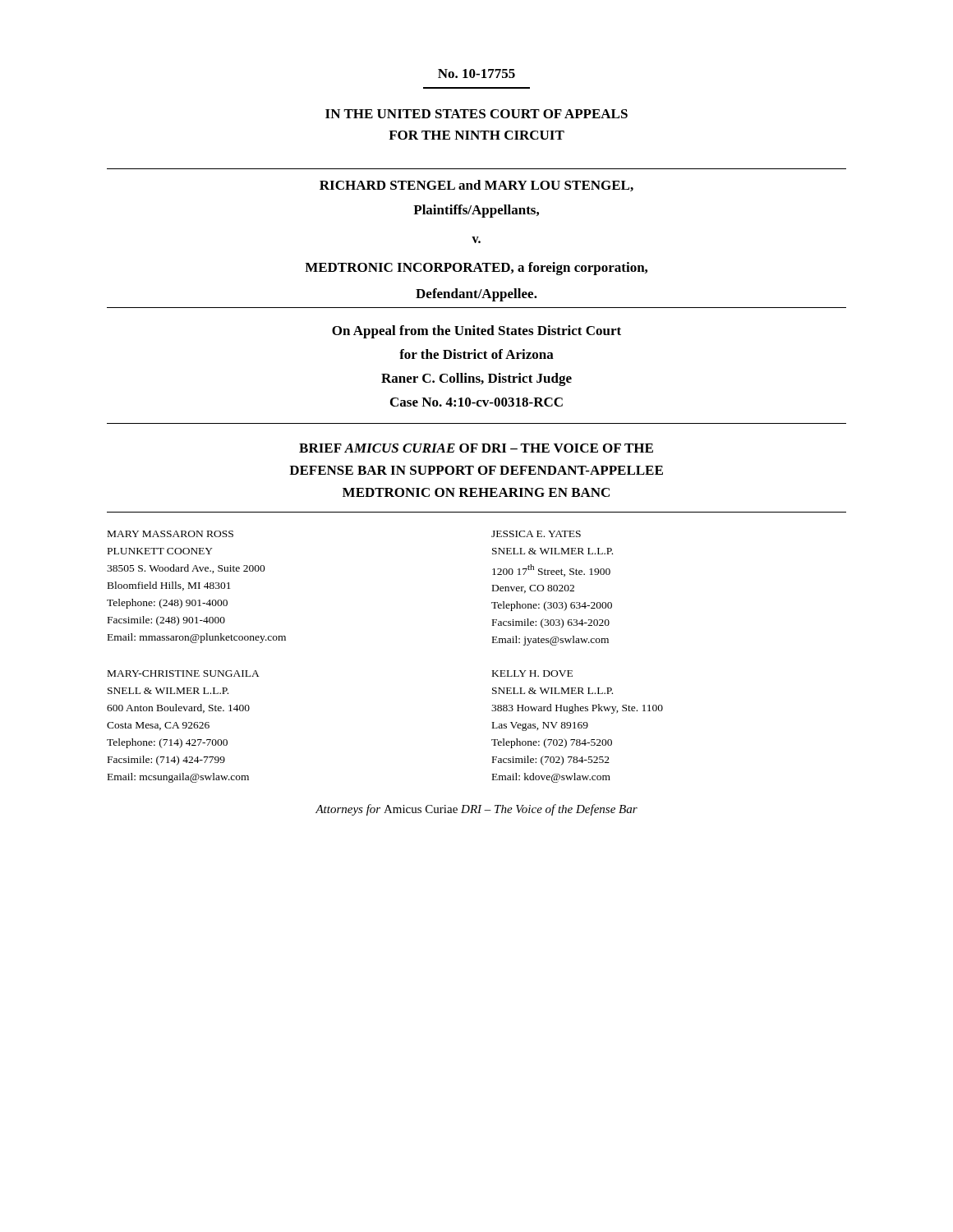This screenshot has width=953, height=1232.
Task: Select the text starting "On Appeal from the"
Action: (x=476, y=366)
